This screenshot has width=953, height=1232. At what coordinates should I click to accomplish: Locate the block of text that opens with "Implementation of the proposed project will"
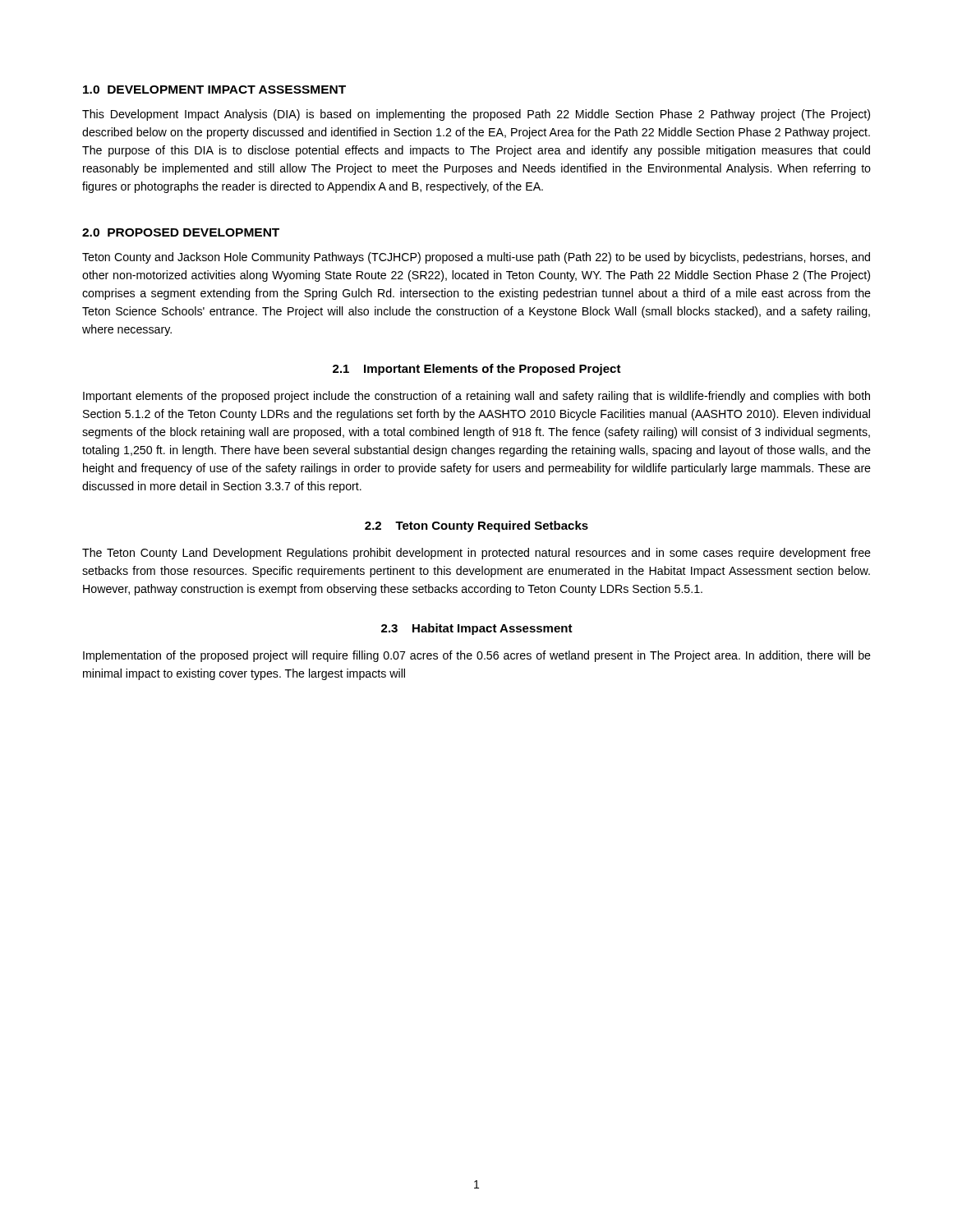(476, 664)
